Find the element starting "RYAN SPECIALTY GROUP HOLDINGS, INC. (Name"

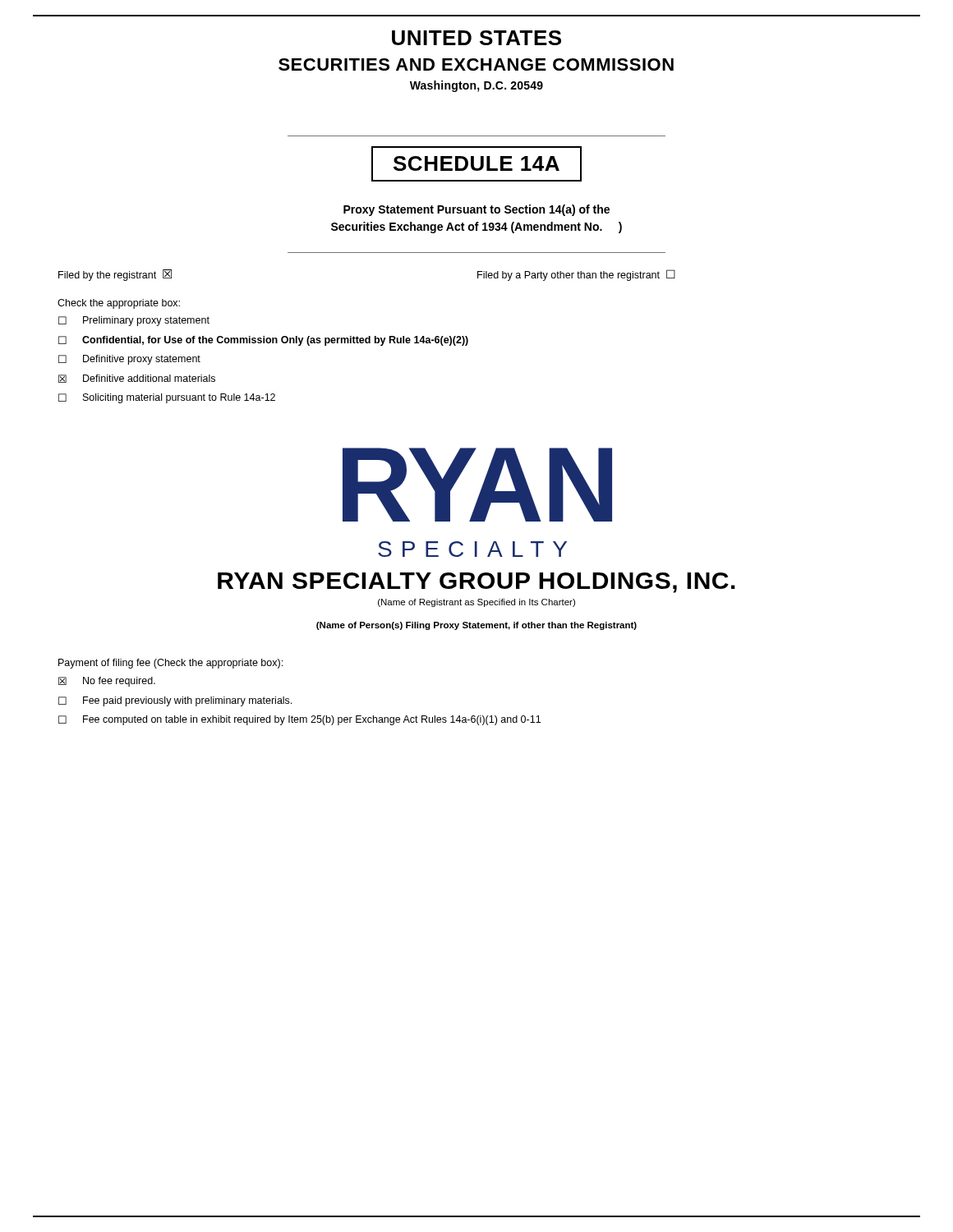[476, 598]
